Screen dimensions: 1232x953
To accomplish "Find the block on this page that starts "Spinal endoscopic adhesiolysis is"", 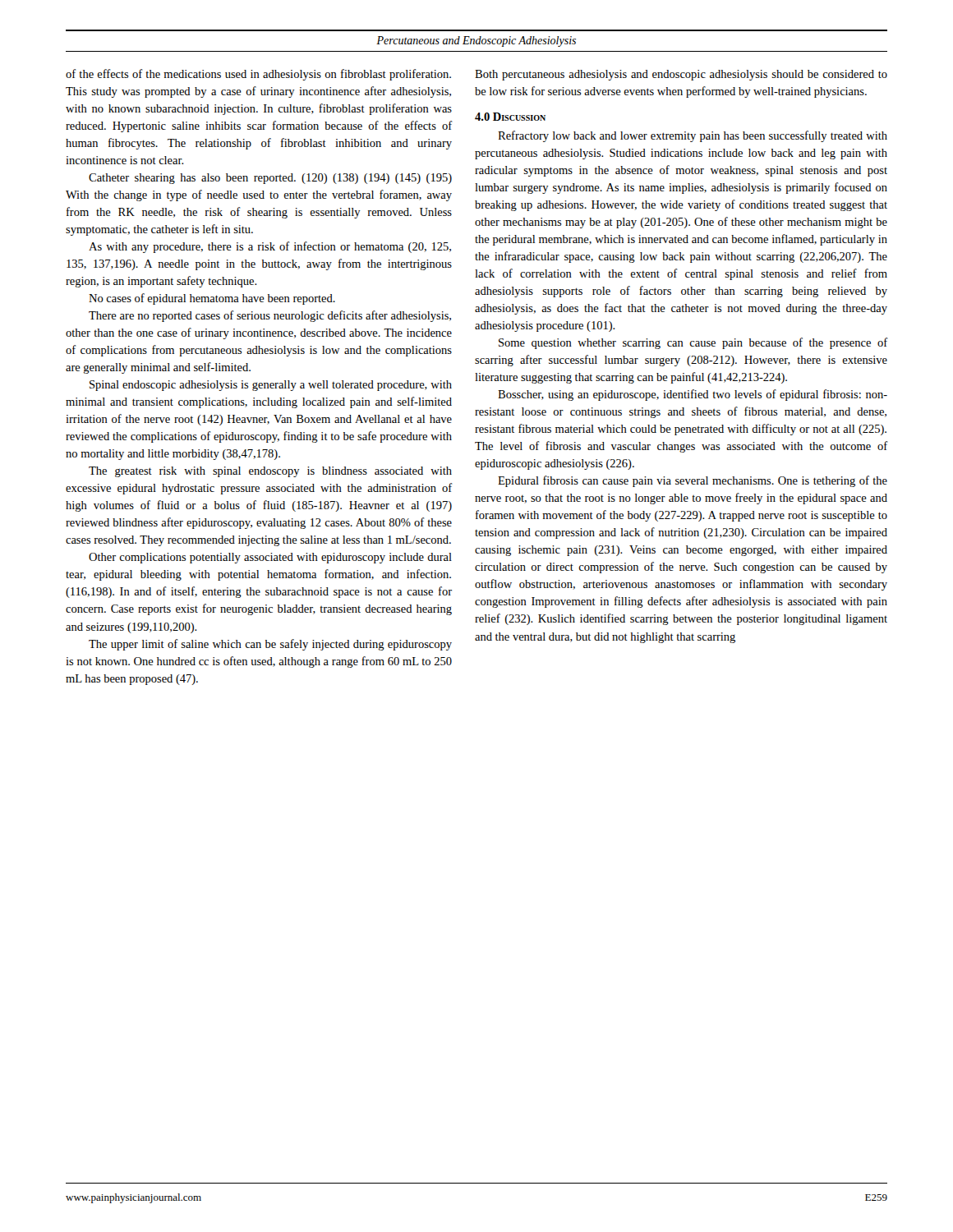I will click(259, 420).
